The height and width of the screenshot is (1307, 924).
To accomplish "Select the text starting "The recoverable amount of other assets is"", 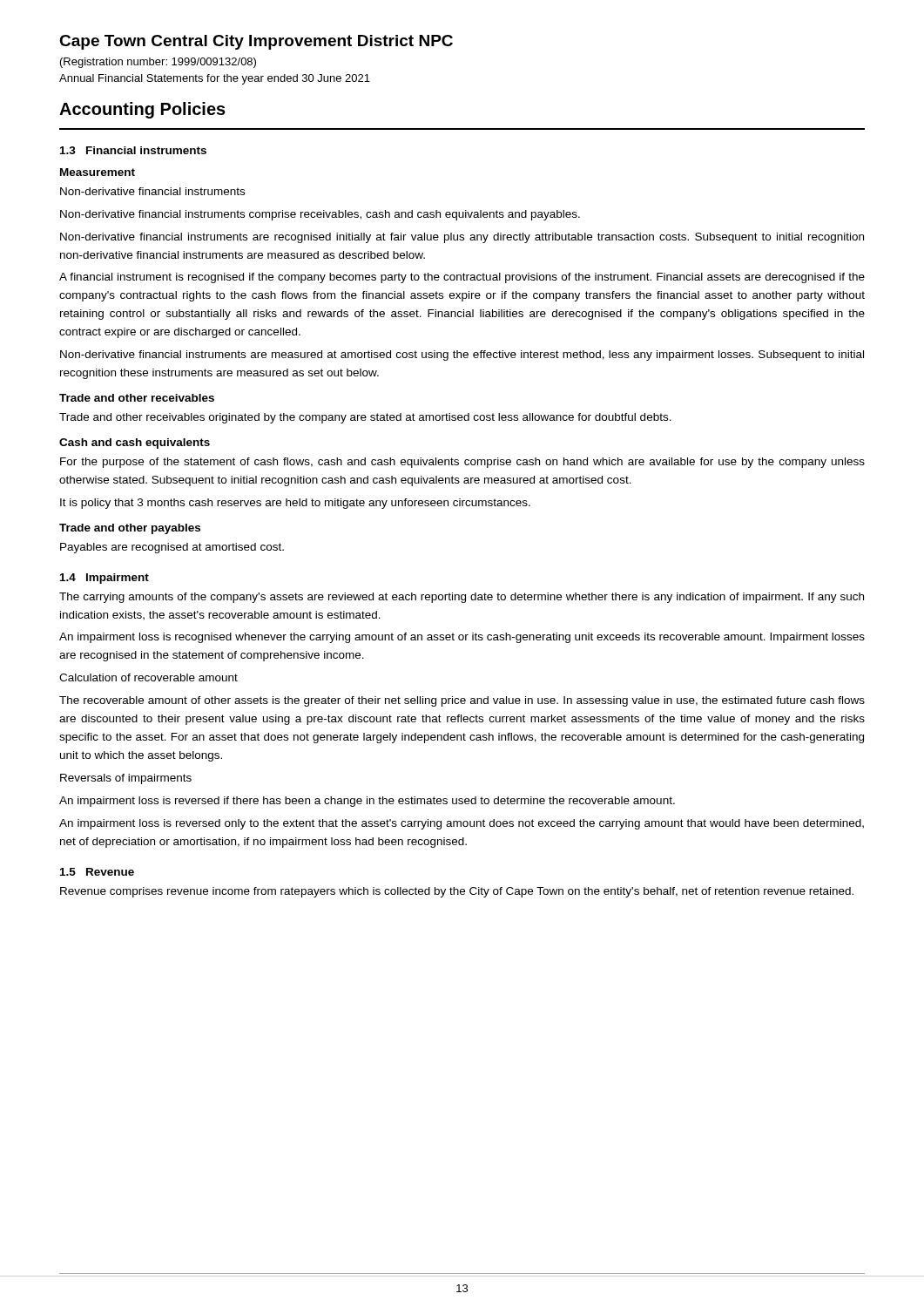I will pos(462,729).
